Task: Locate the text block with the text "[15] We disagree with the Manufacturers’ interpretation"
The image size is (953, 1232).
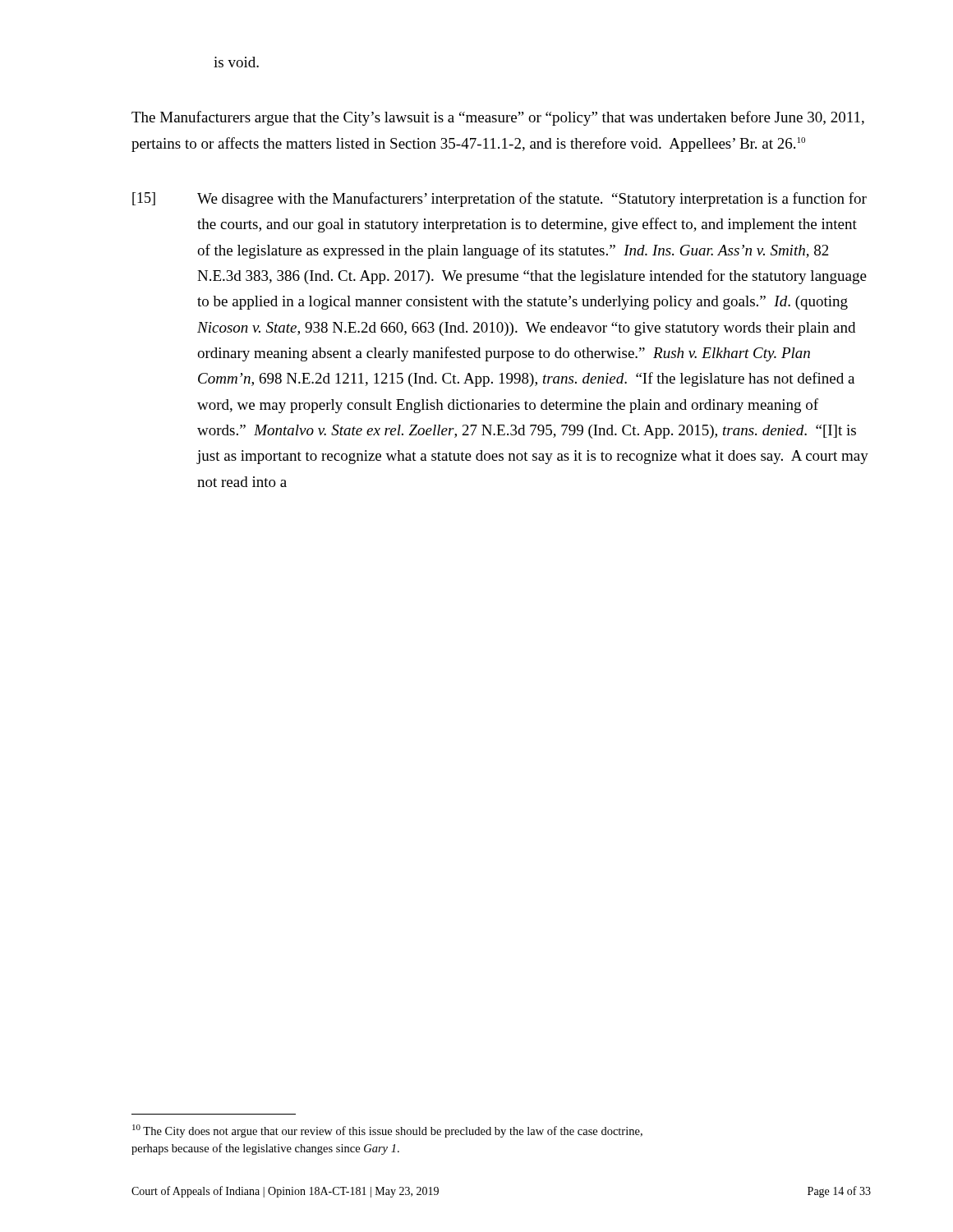Action: pyautogui.click(x=501, y=340)
